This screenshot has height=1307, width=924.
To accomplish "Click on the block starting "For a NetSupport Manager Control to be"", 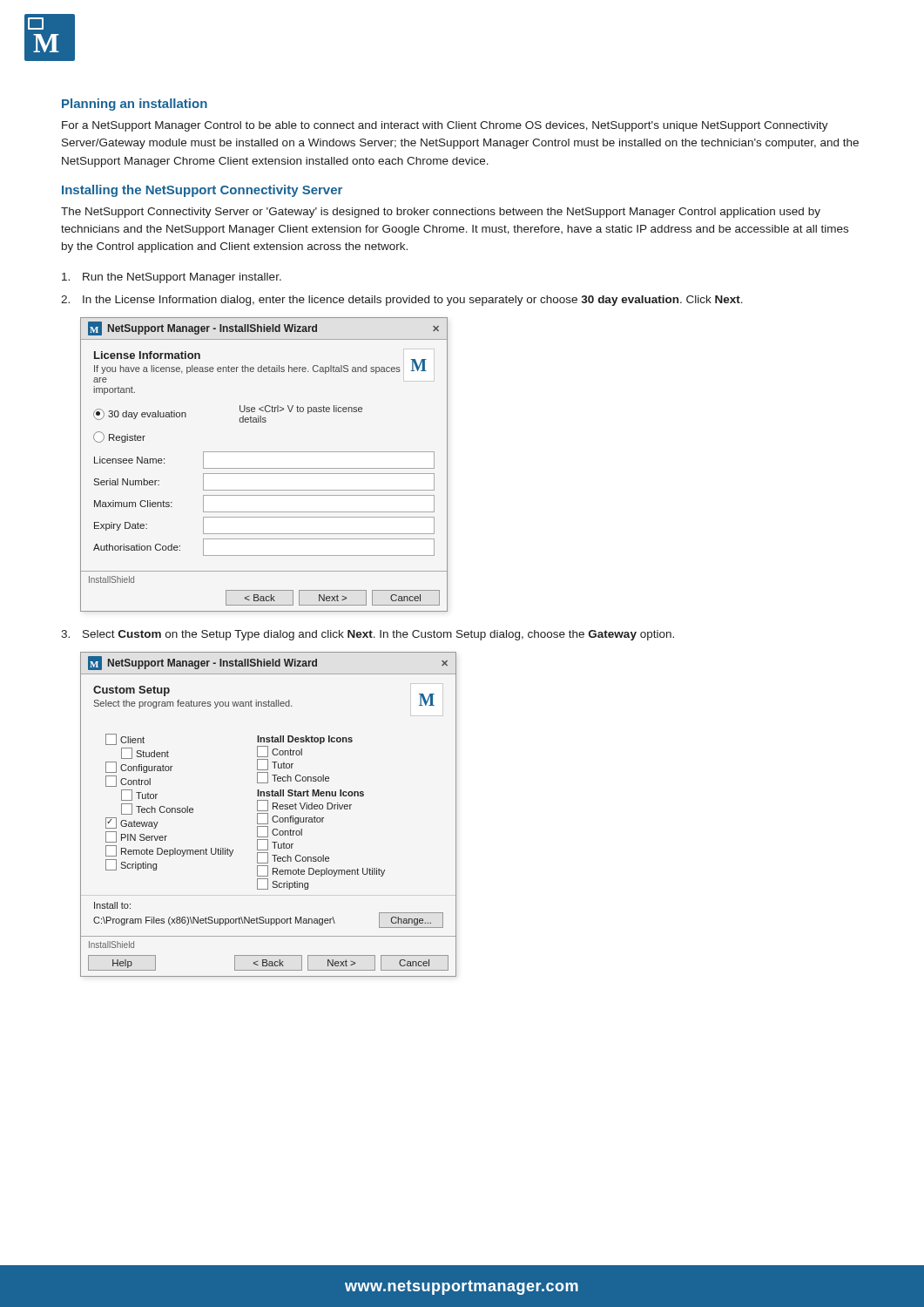I will [x=460, y=143].
